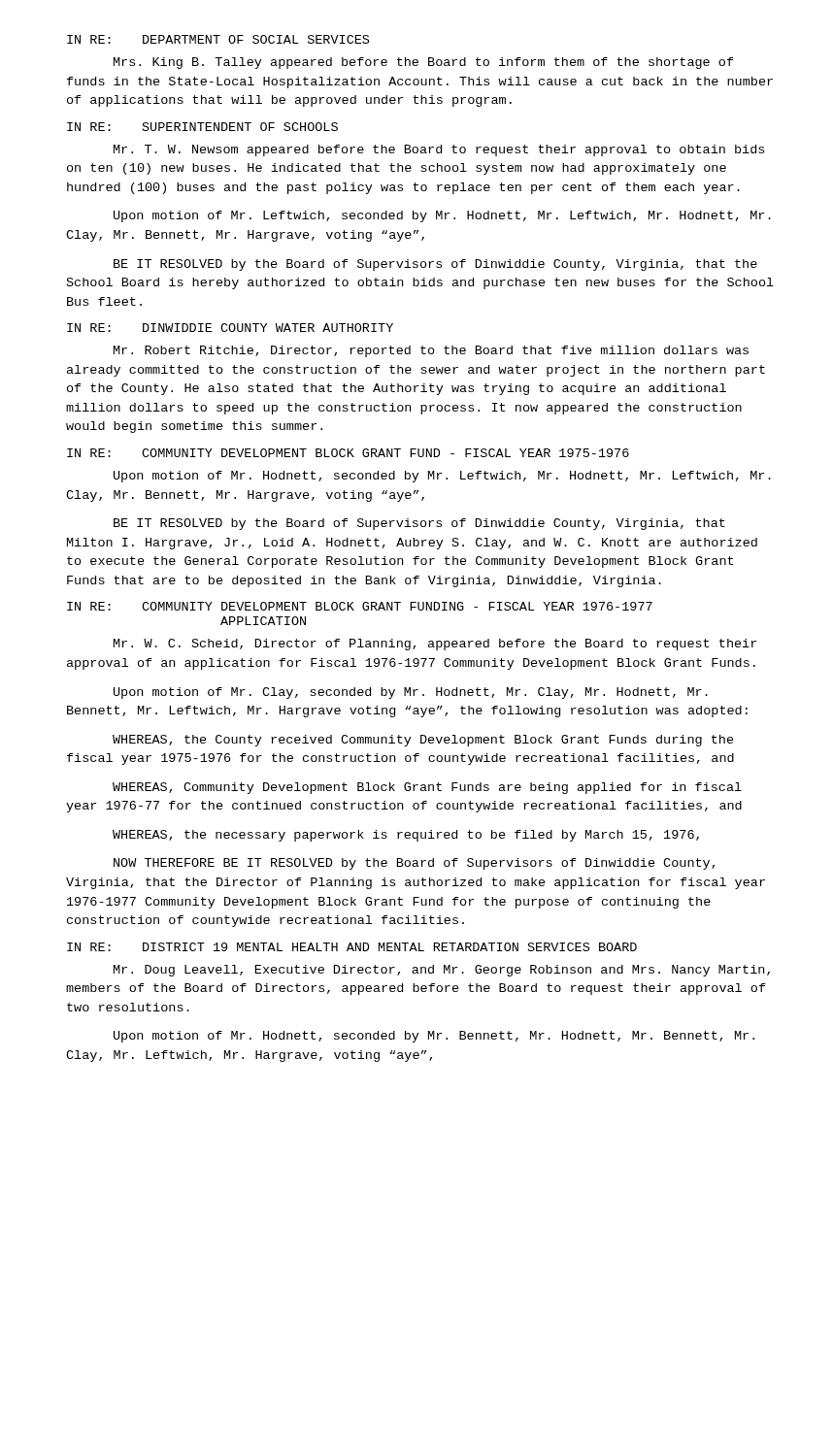Where is the passage that starts "Mr. Doug Leavell, Executive"?
This screenshot has height=1456, width=833.
click(x=420, y=989)
